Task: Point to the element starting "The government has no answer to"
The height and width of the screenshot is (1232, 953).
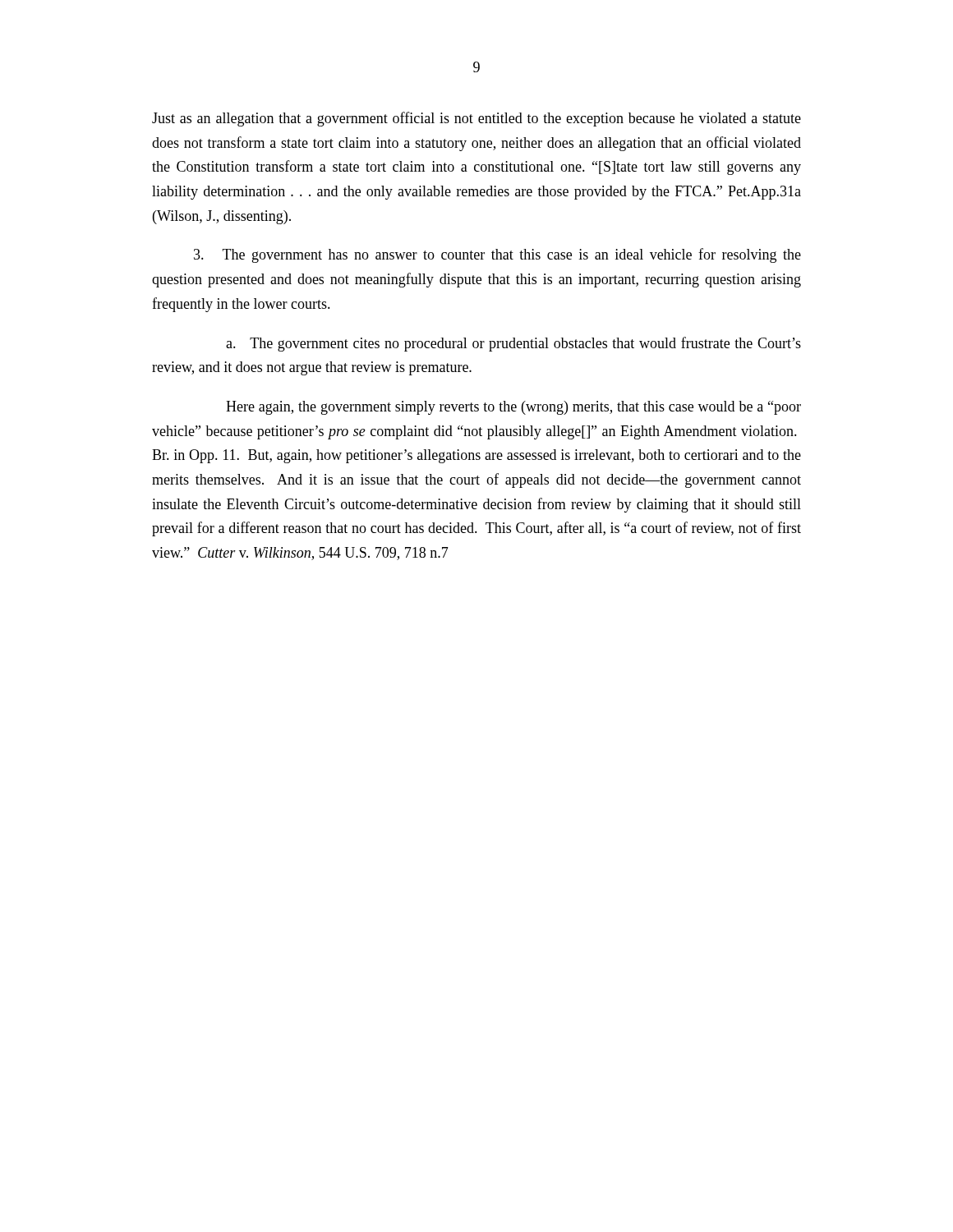Action: [476, 279]
